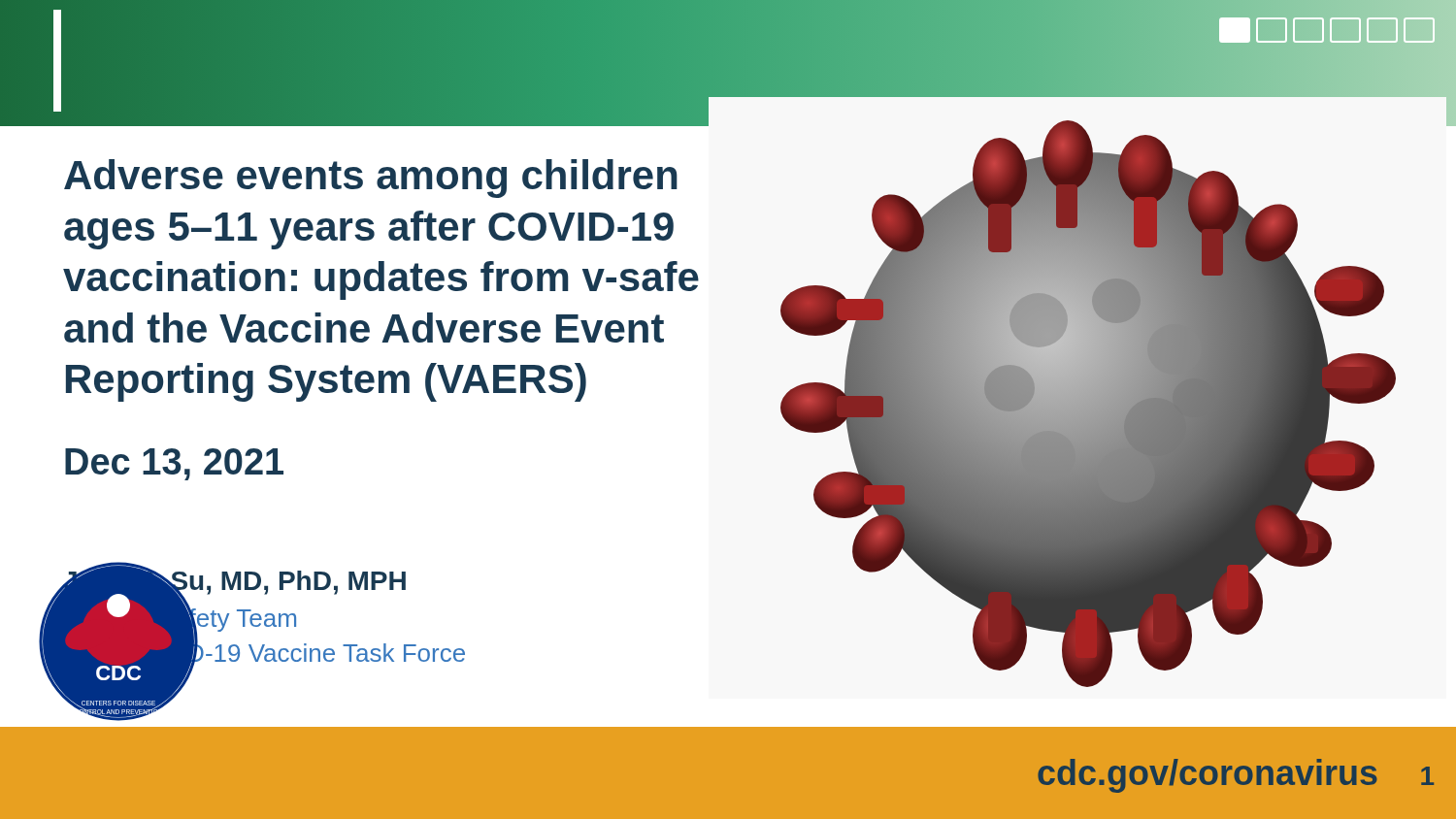Locate the photo
This screenshot has width=1456, height=819.
[x=1077, y=398]
